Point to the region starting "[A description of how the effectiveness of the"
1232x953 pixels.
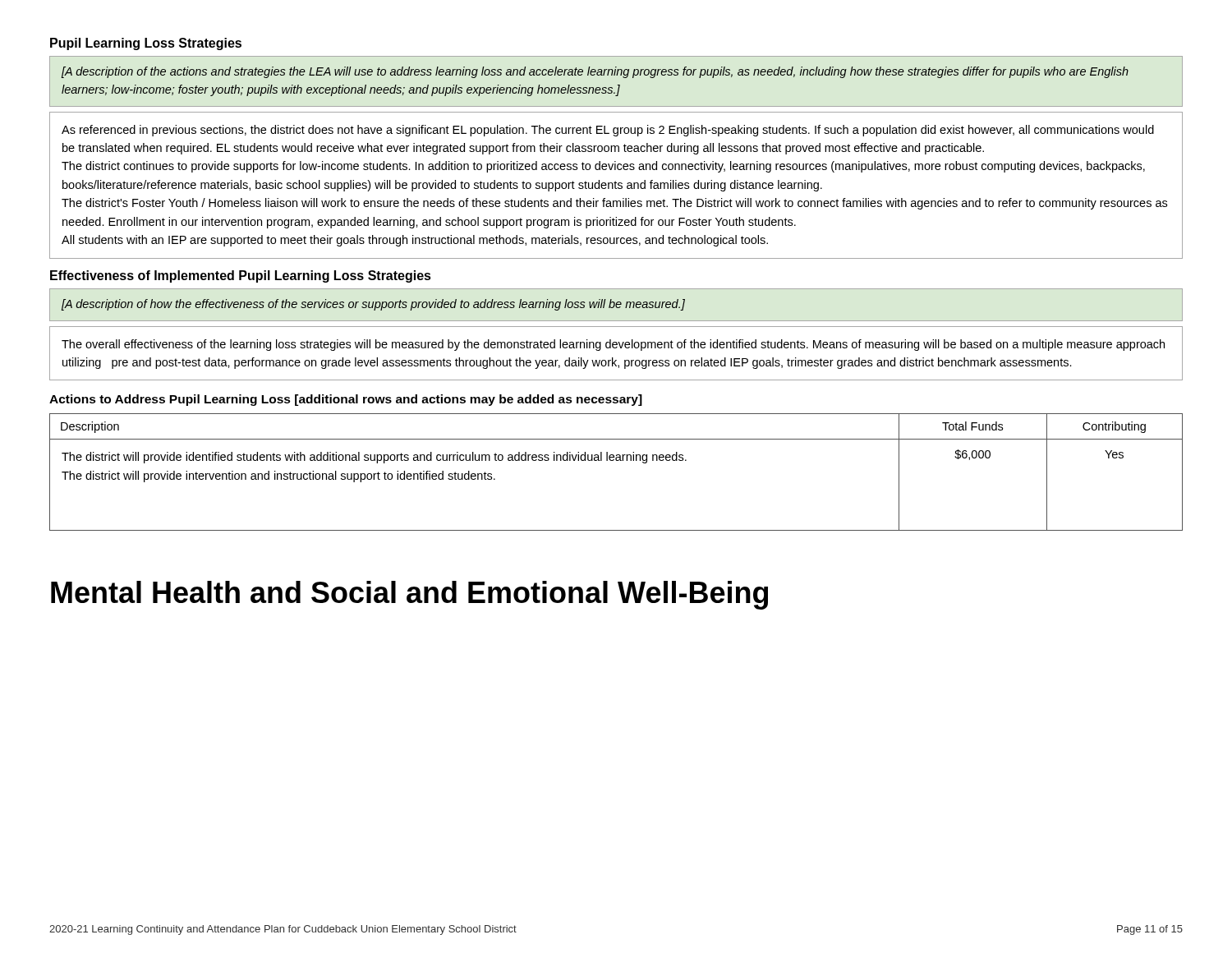pos(373,304)
